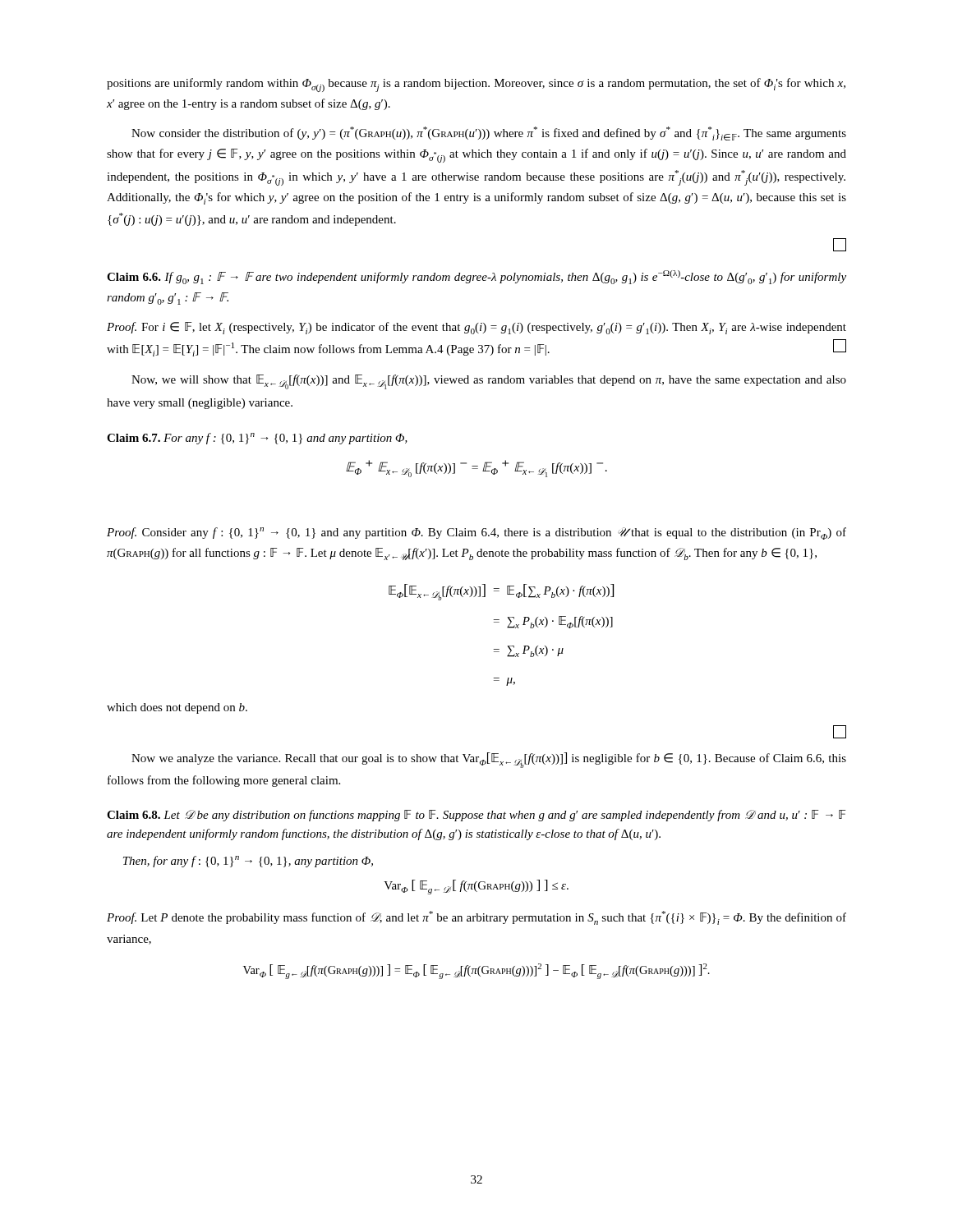Click on the formula that says "𝔼Φ[𝔼x←𝒟b[f(π(x))]] = 𝔼Φ[∑x Pb(x) · f(π(x))] = ∑x"
The image size is (953, 1232).
point(501,633)
